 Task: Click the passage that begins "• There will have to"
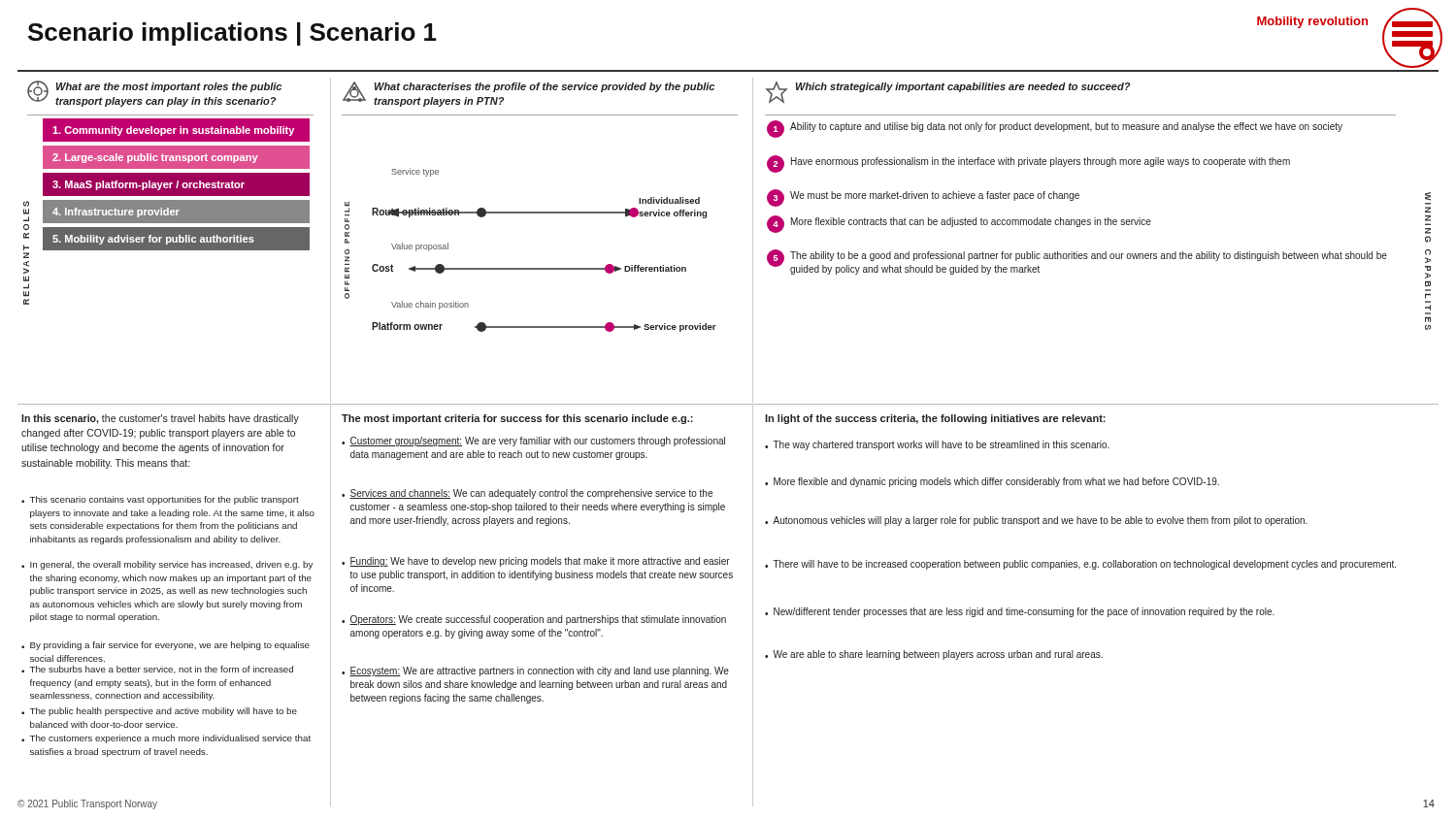(x=1081, y=566)
